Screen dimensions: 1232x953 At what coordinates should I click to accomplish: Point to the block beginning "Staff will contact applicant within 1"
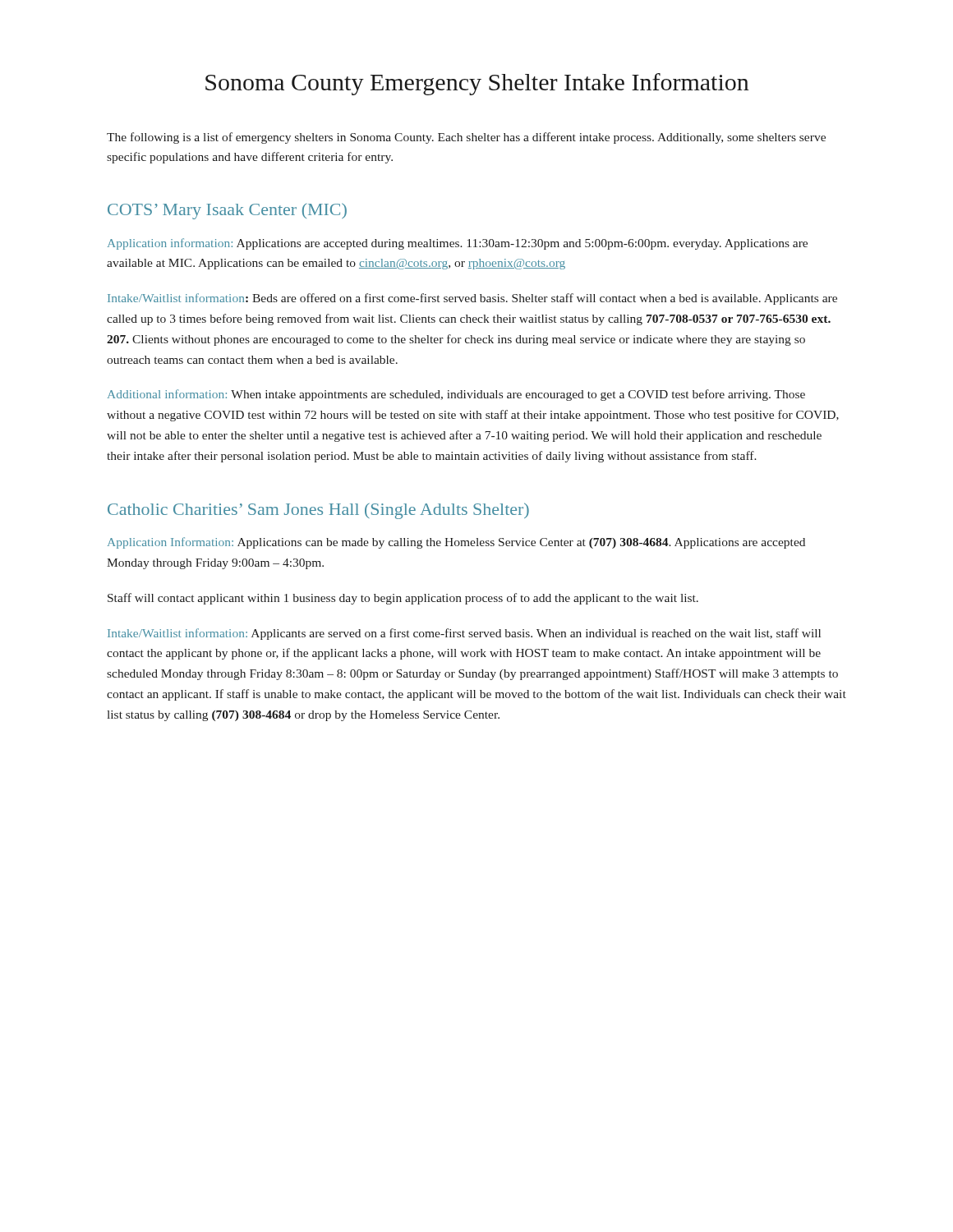tap(403, 597)
